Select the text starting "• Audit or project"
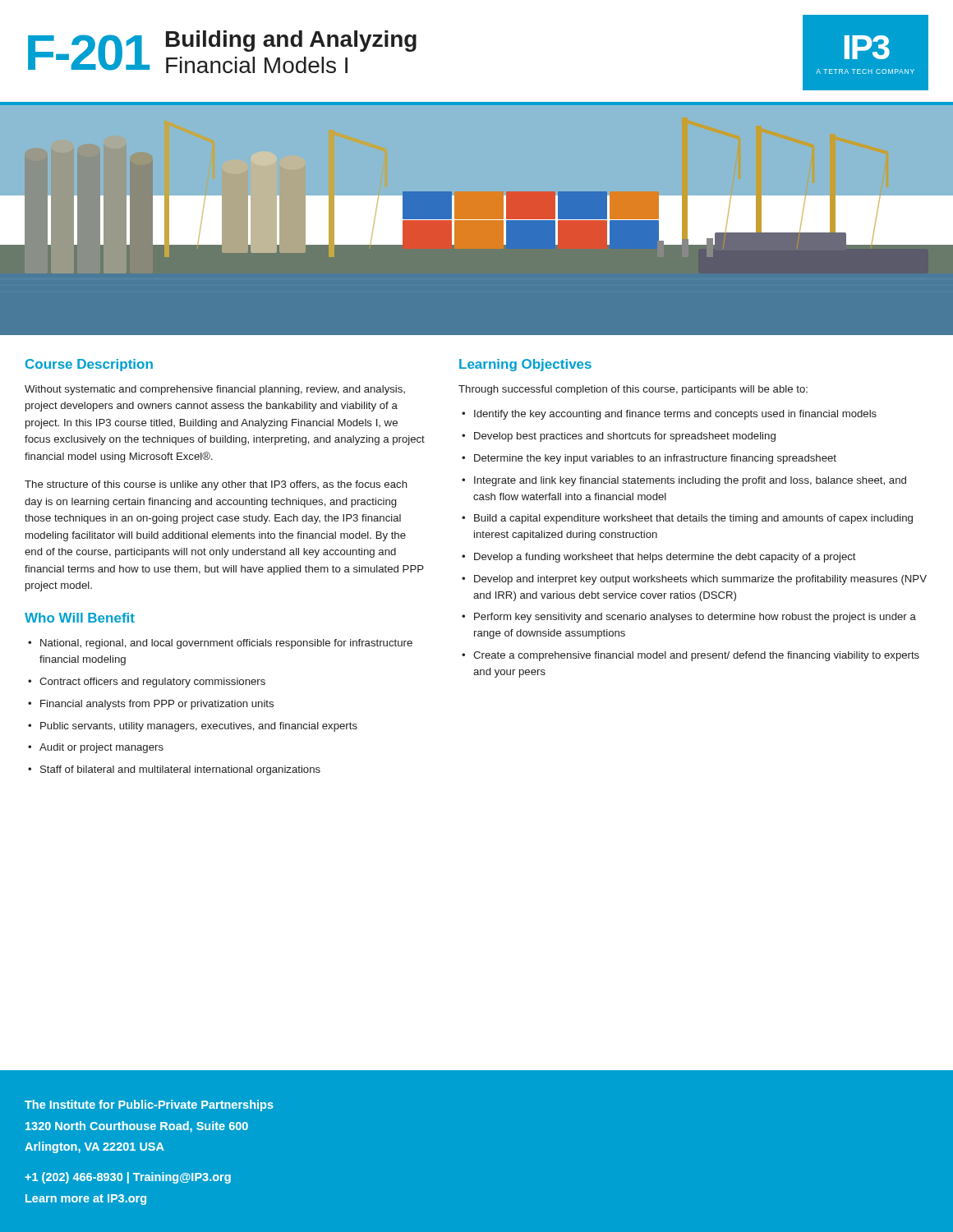 (x=96, y=748)
